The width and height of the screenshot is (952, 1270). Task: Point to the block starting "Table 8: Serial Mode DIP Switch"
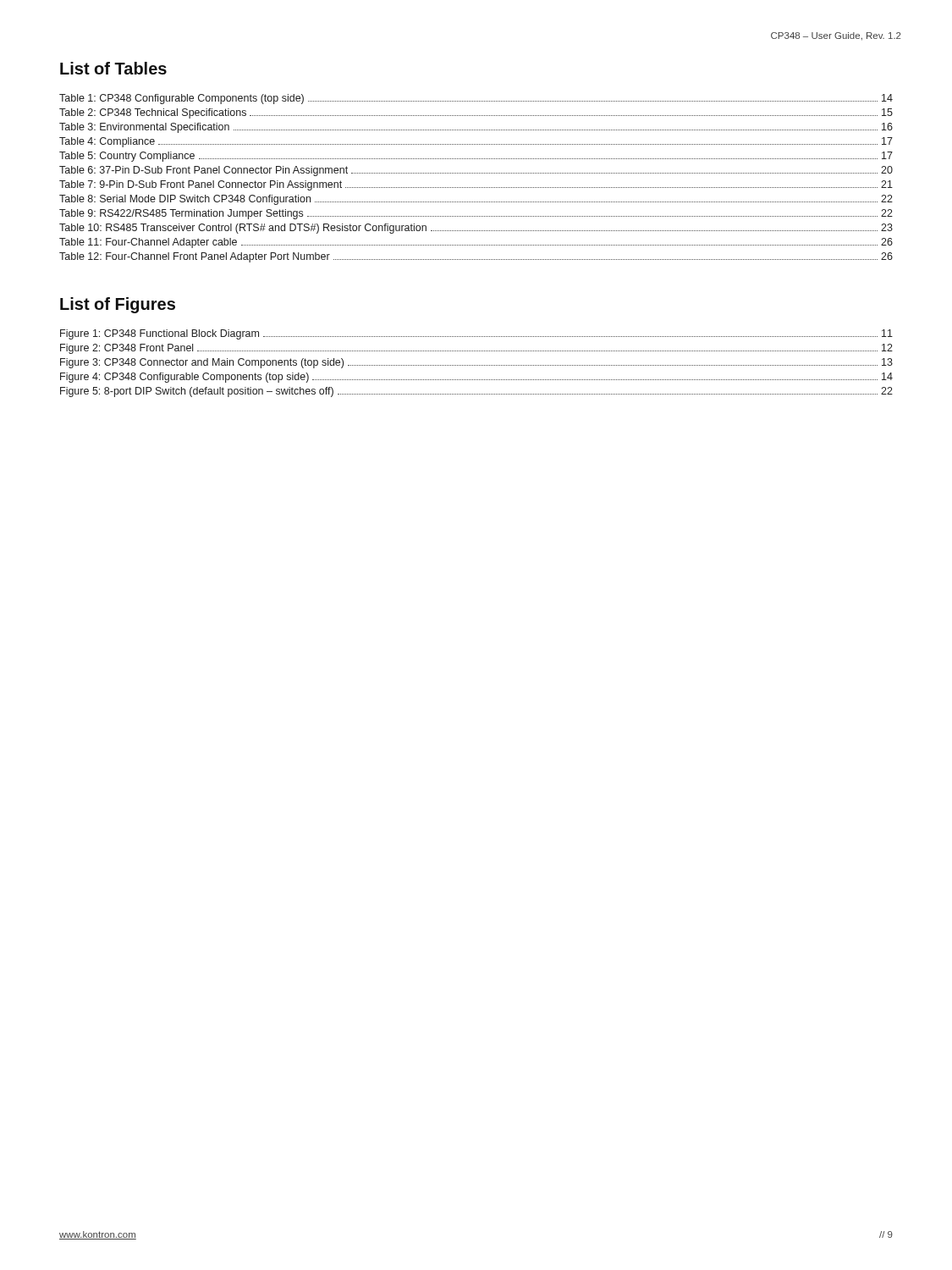(x=476, y=199)
